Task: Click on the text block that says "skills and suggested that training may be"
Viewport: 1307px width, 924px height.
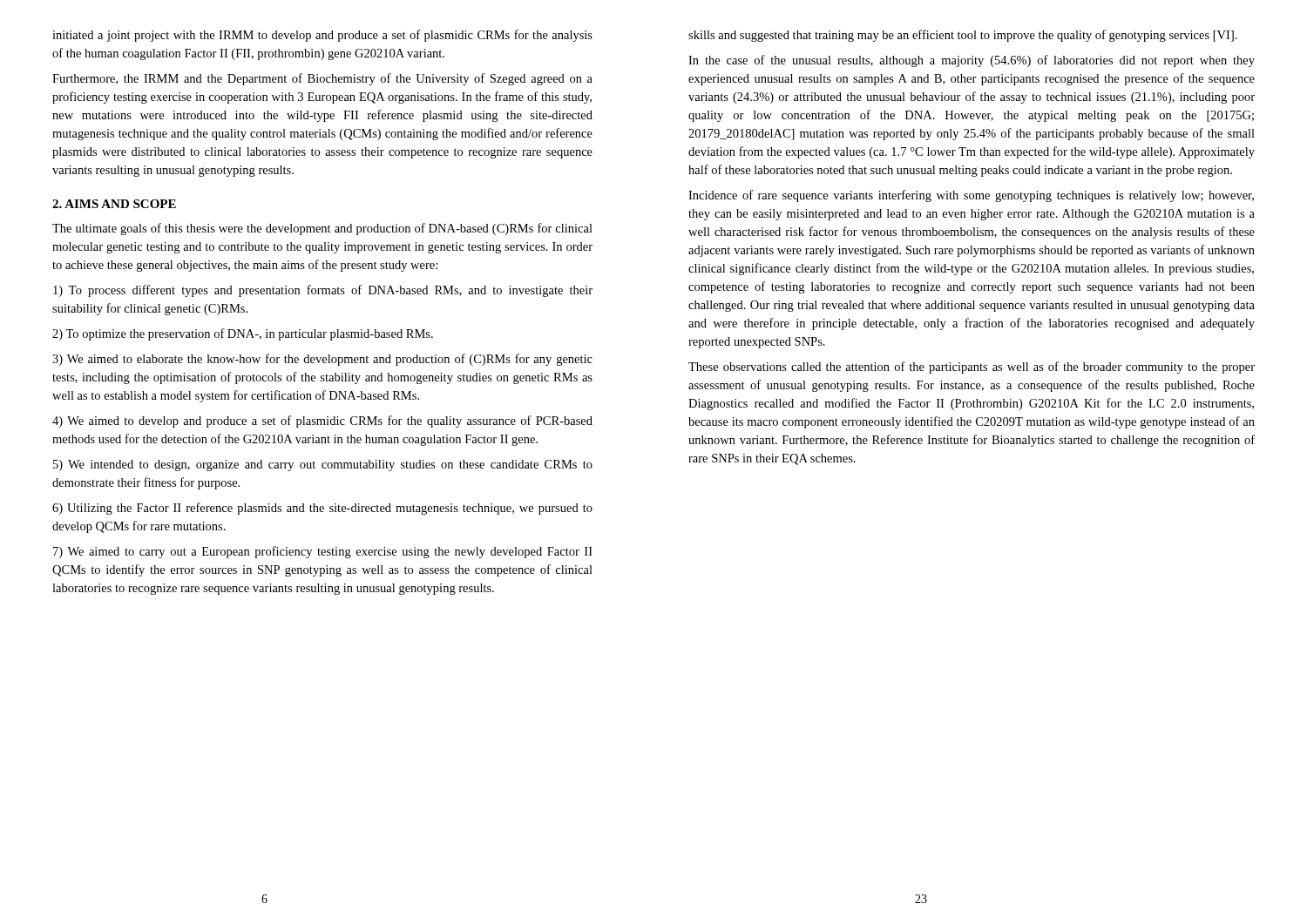Action: point(972,35)
